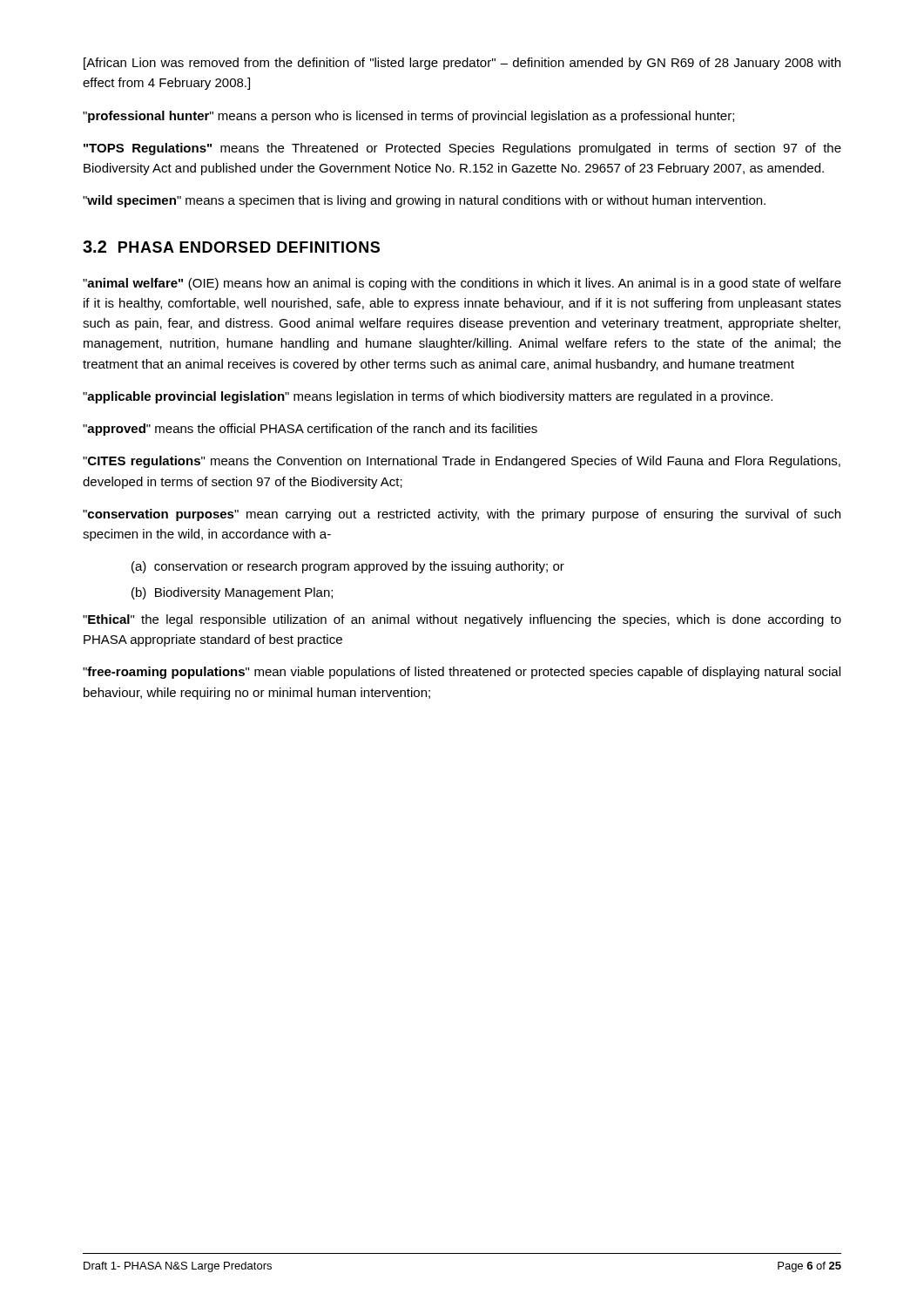Click on the text block containing ""wild specimen" means a specimen"

tap(425, 200)
